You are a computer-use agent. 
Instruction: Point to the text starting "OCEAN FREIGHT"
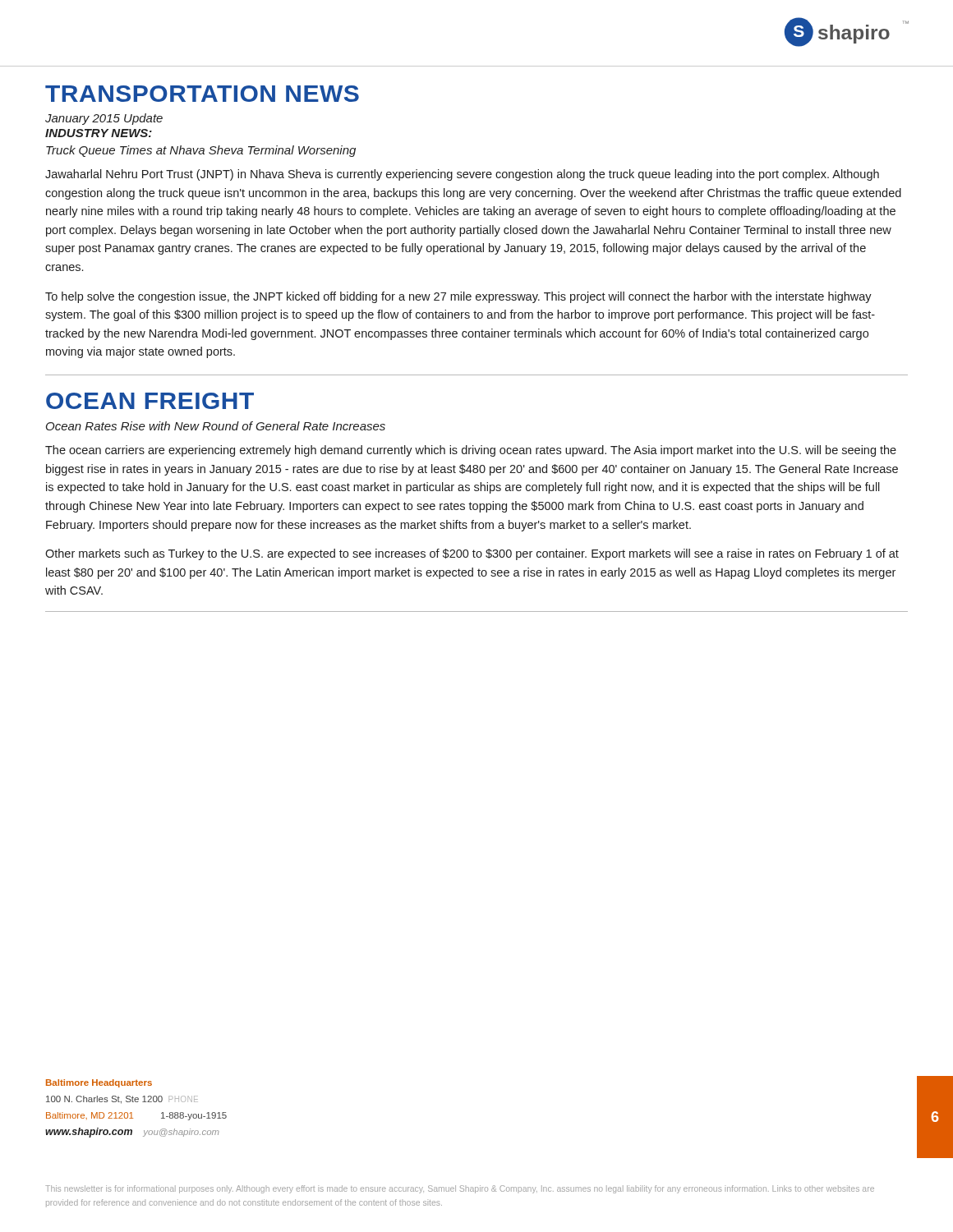(150, 401)
